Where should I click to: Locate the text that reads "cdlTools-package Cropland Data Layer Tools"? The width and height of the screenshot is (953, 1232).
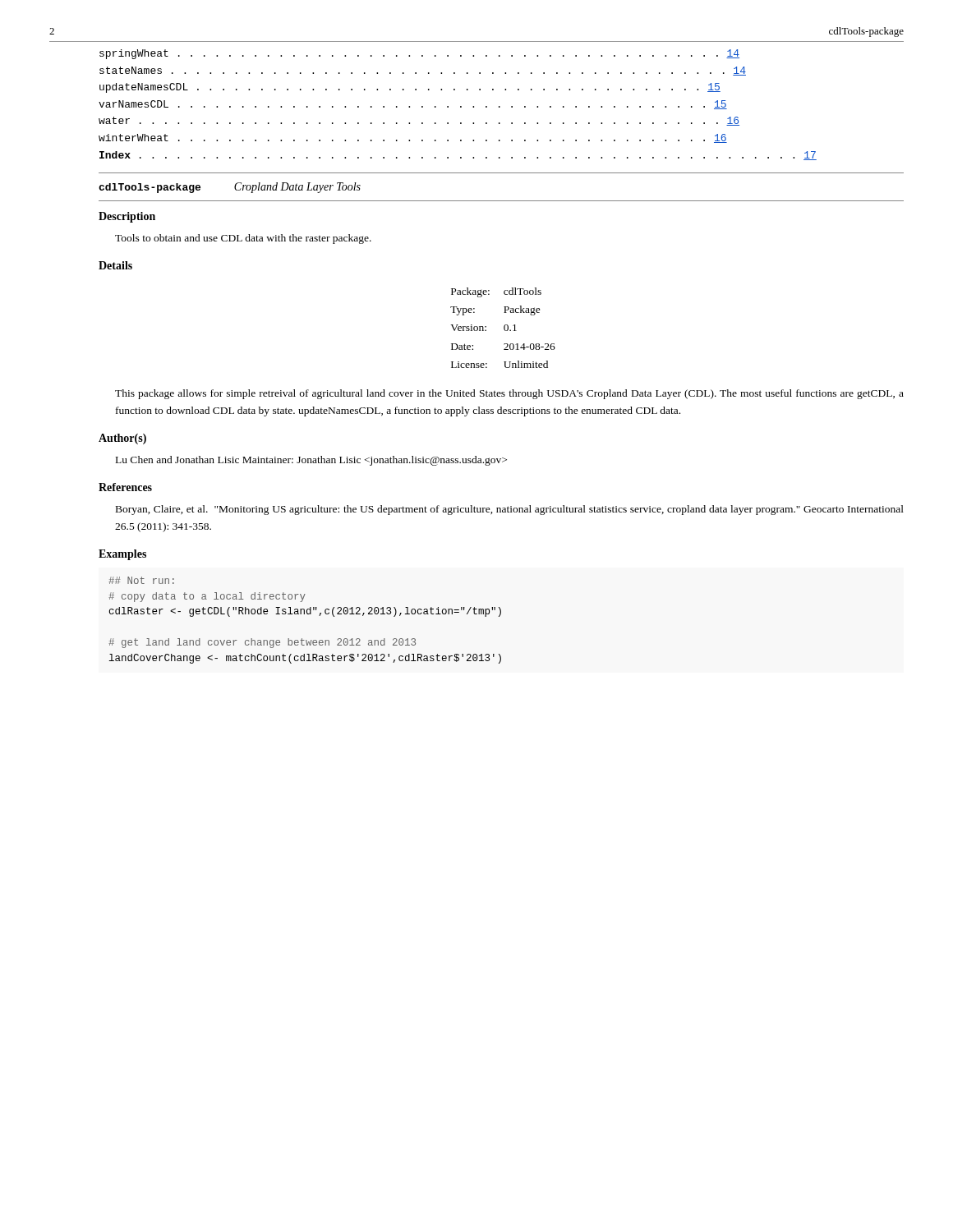click(x=230, y=187)
